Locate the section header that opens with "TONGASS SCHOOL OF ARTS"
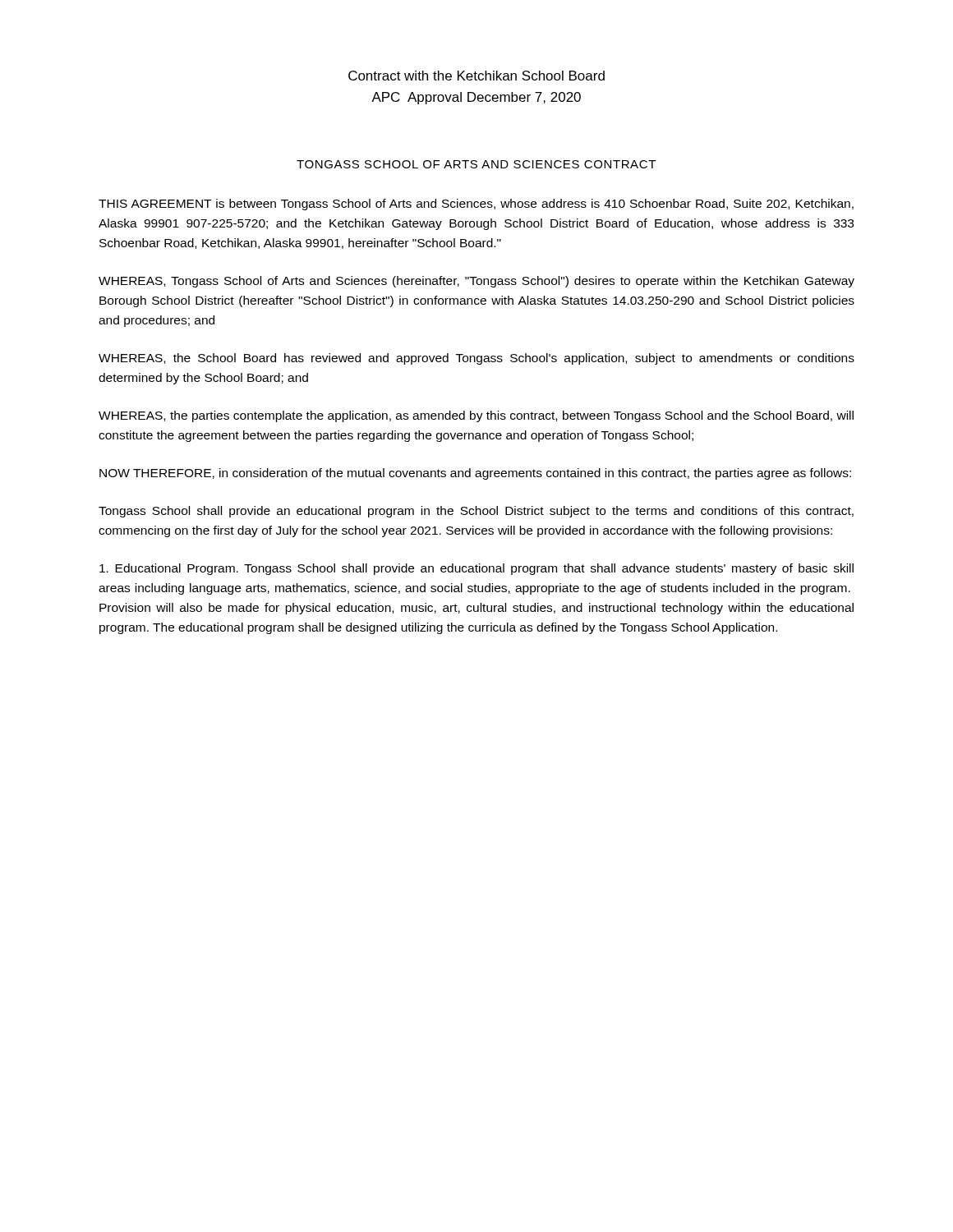 click(x=476, y=164)
